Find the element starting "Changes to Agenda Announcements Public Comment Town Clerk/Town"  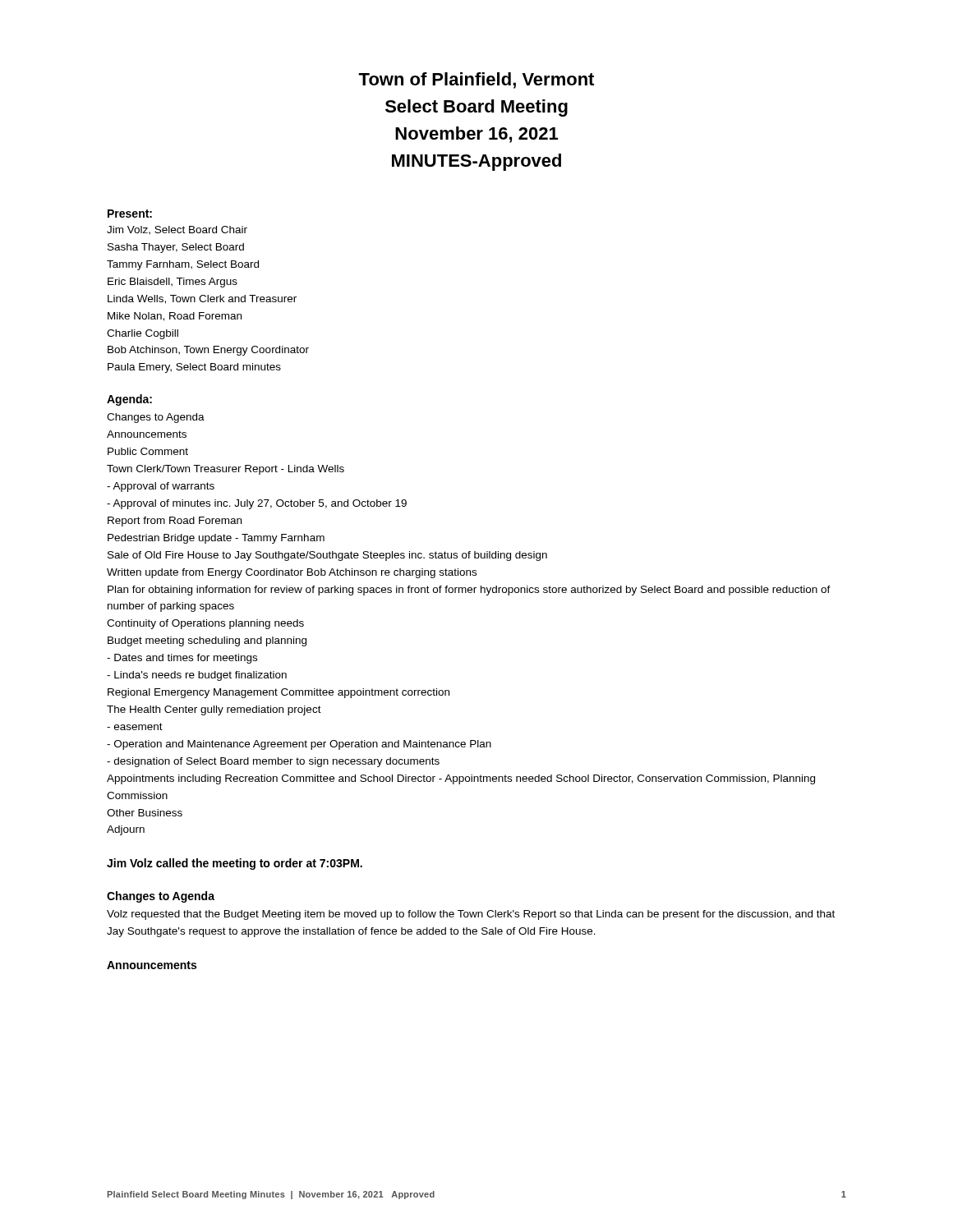156,418
